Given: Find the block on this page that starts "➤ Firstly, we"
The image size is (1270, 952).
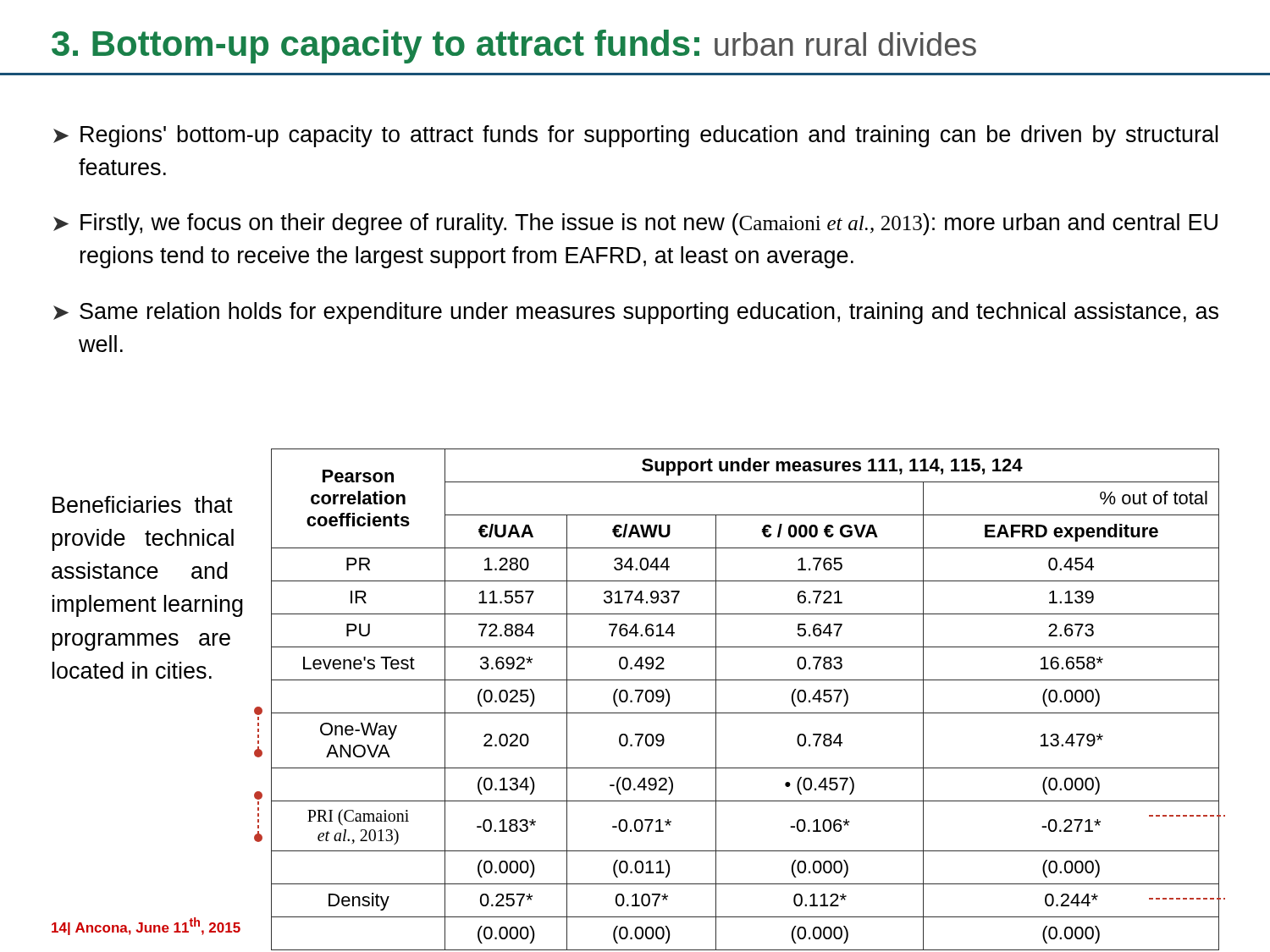Looking at the screenshot, I should pos(635,240).
